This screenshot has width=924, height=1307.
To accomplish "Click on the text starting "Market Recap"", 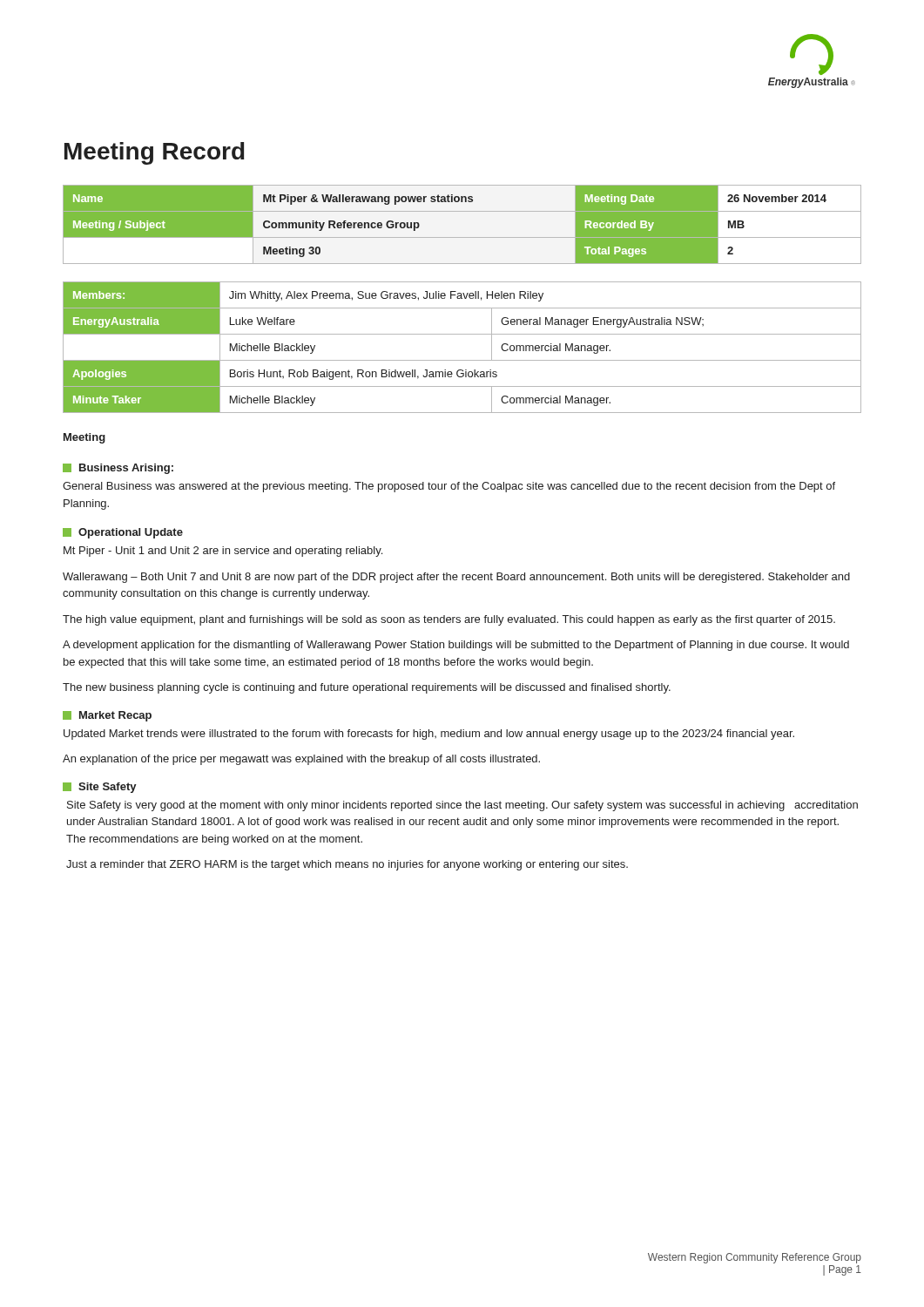I will [107, 715].
